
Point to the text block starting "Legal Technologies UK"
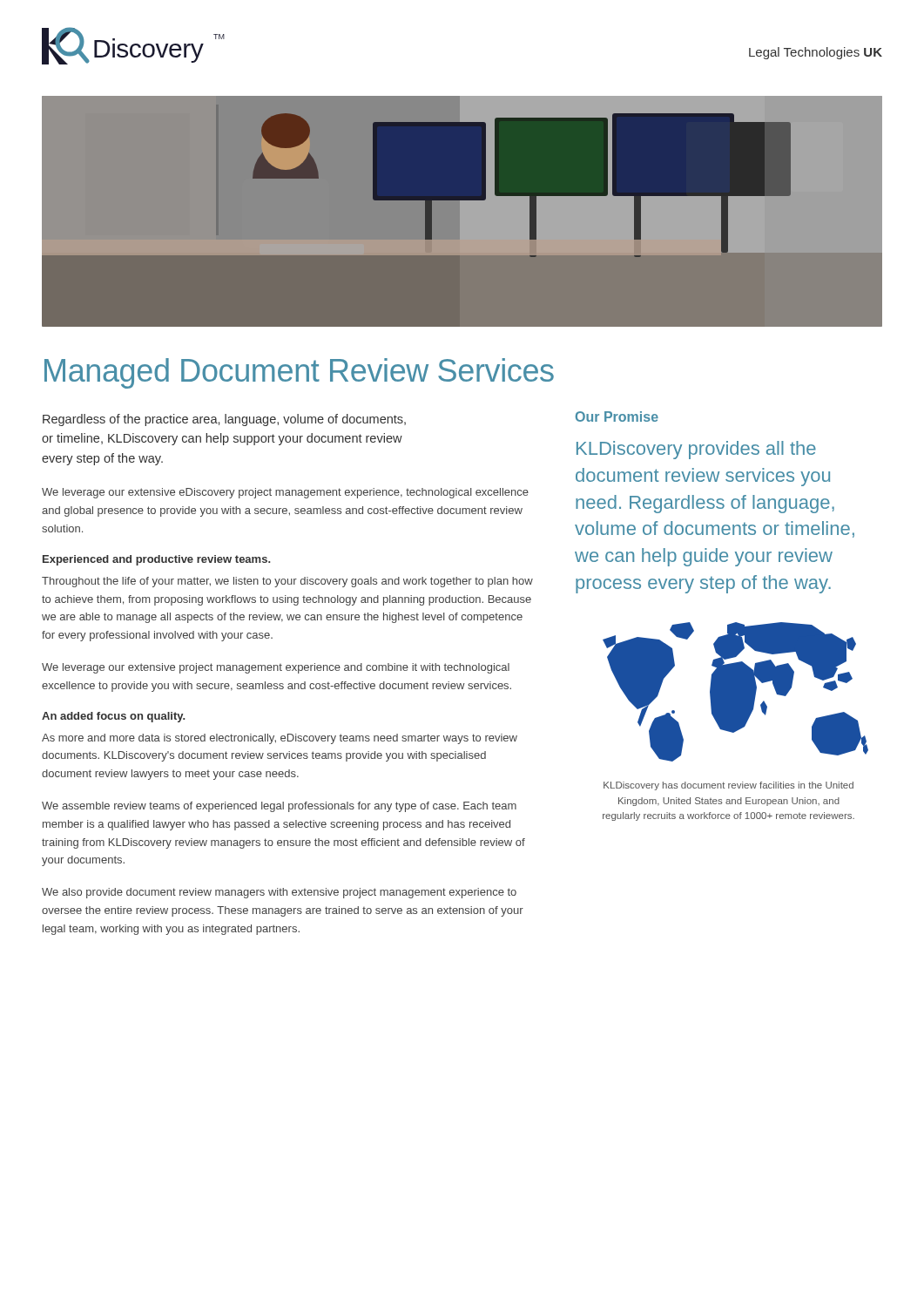coord(815,51)
